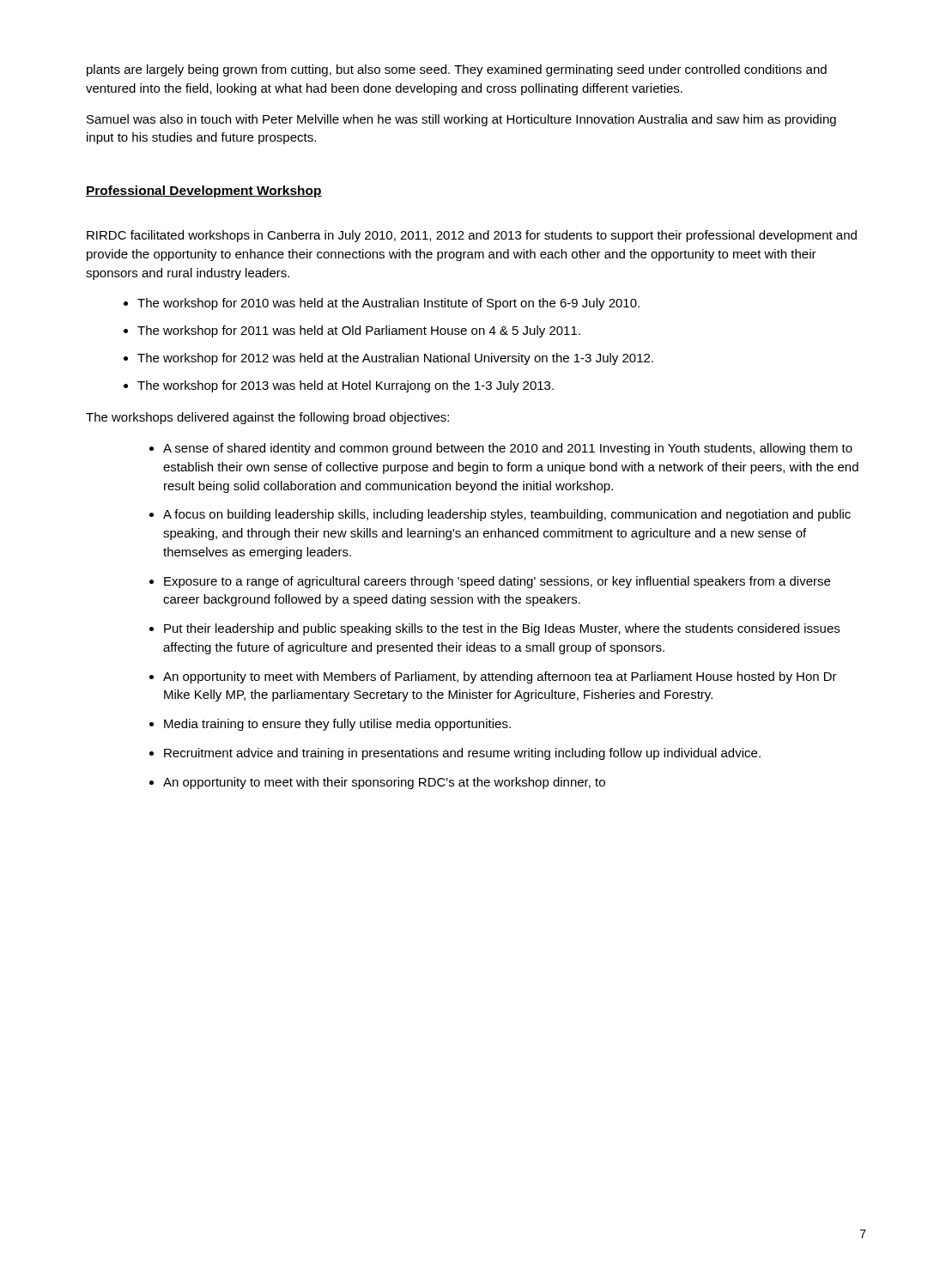
Task: Point to the element starting "The workshop for 2012 was held at"
Action: [396, 357]
